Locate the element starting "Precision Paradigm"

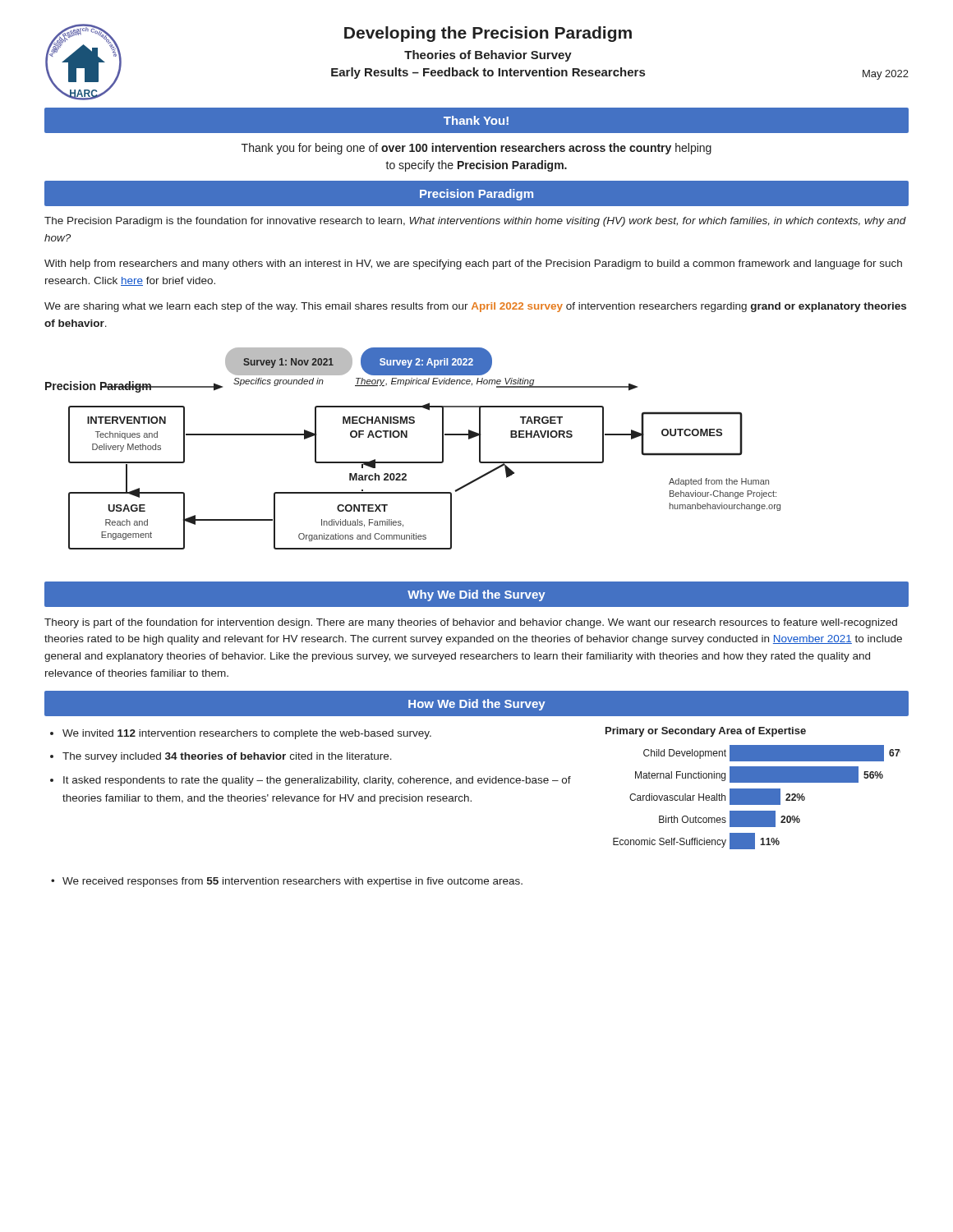[x=476, y=193]
